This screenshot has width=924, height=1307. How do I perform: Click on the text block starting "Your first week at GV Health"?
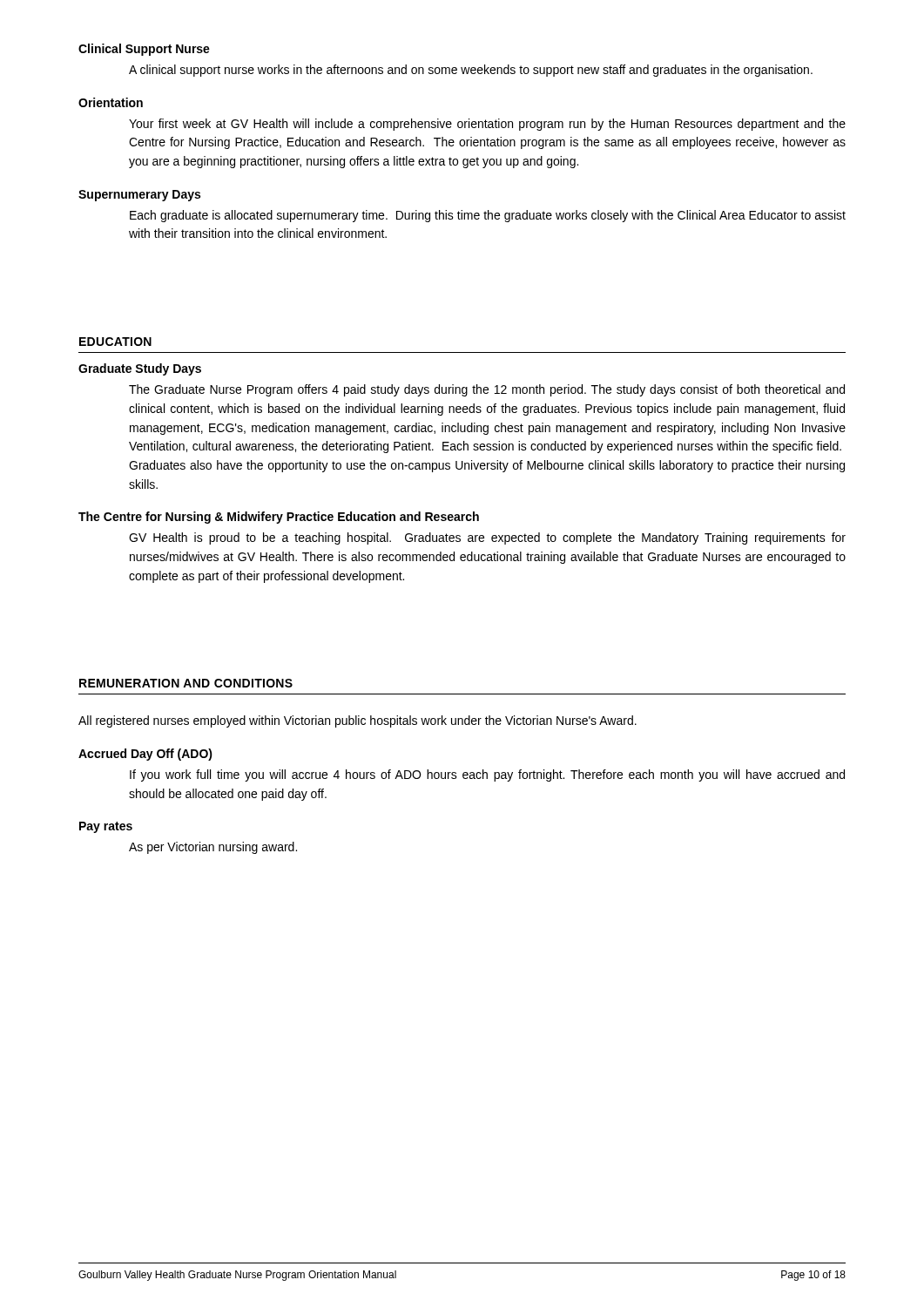(x=487, y=142)
